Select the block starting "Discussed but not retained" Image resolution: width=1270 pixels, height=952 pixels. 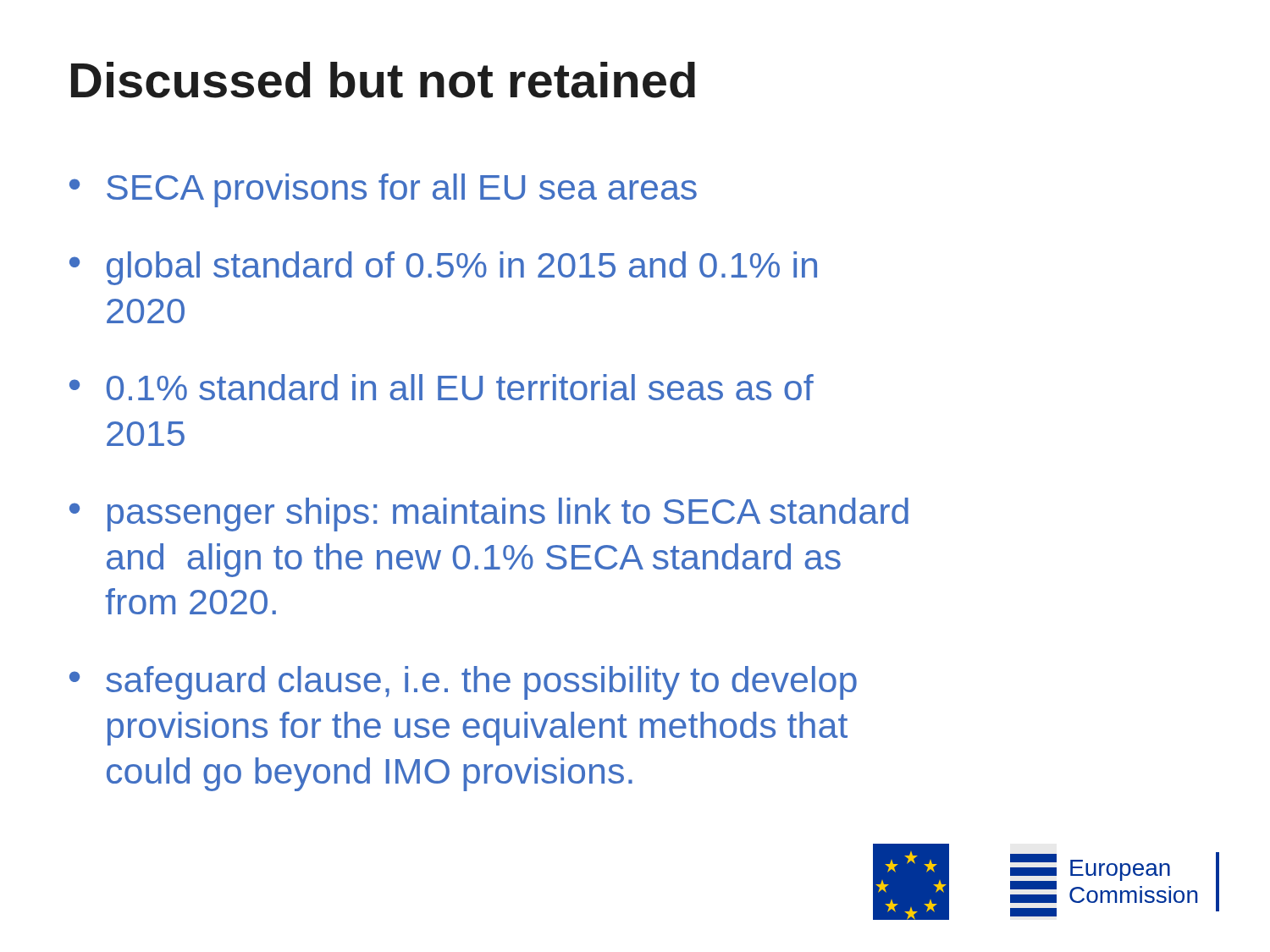point(383,80)
